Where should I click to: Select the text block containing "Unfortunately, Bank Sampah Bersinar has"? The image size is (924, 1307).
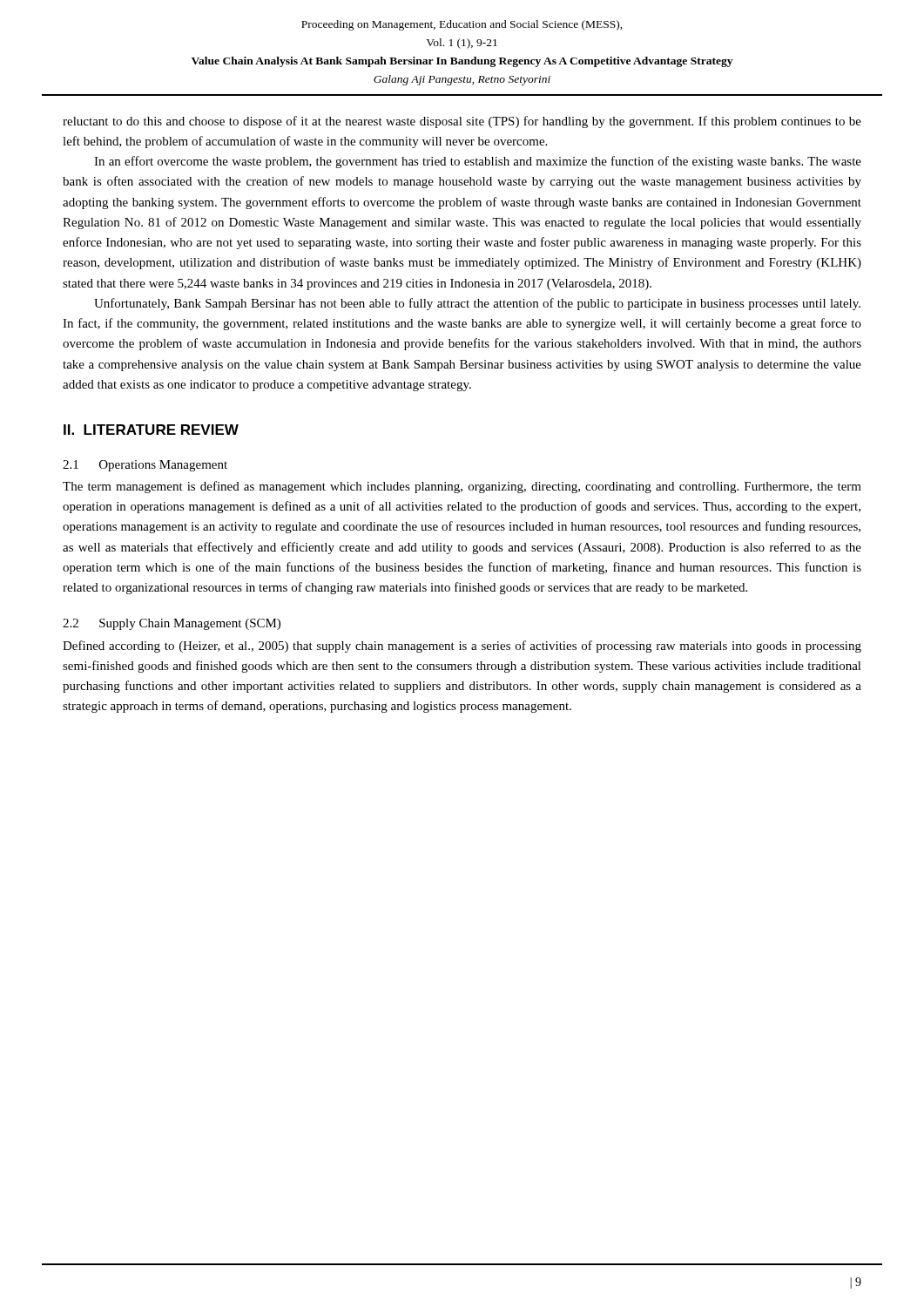pos(462,344)
